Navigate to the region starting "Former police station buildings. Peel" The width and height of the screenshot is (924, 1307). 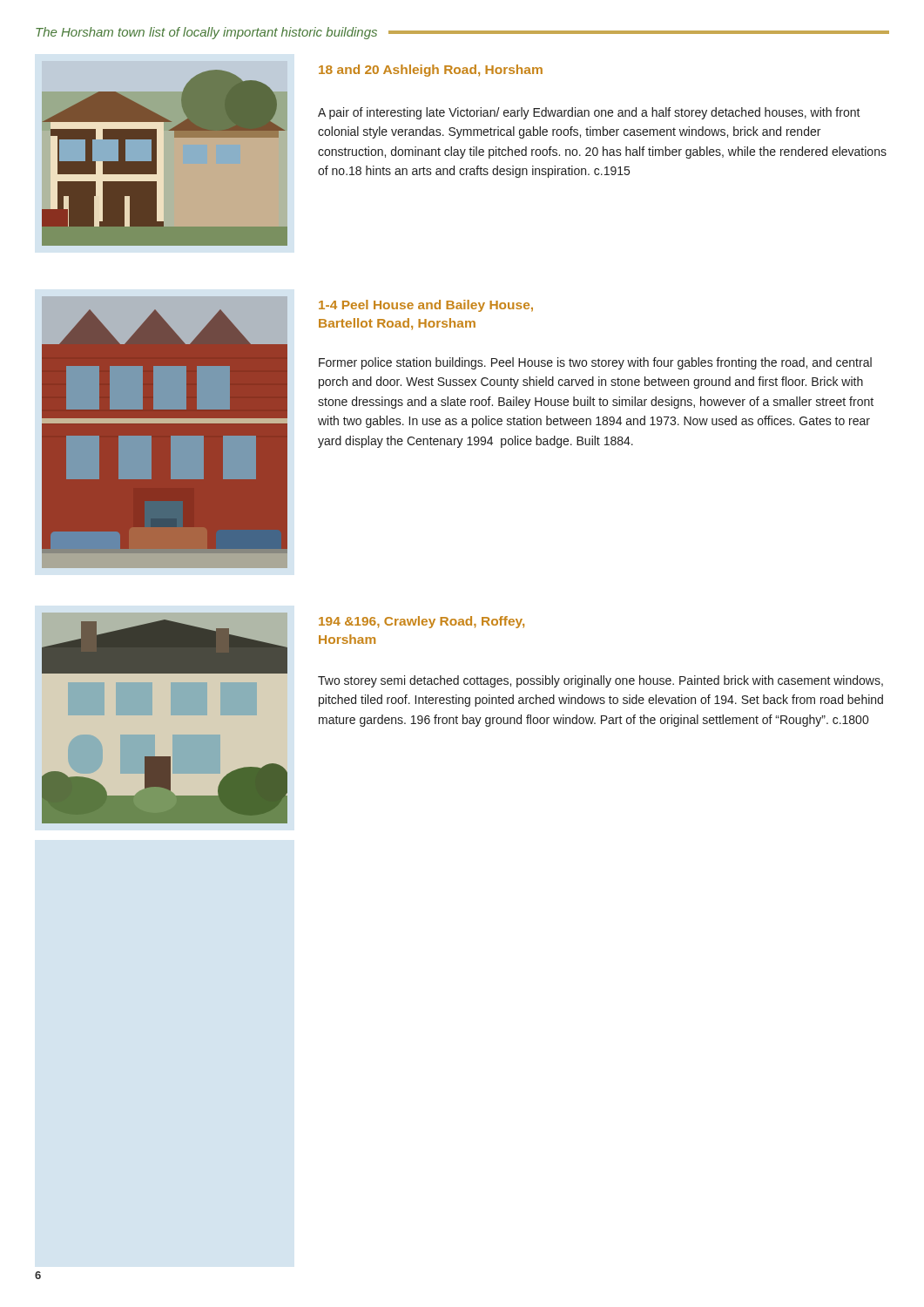(x=604, y=402)
